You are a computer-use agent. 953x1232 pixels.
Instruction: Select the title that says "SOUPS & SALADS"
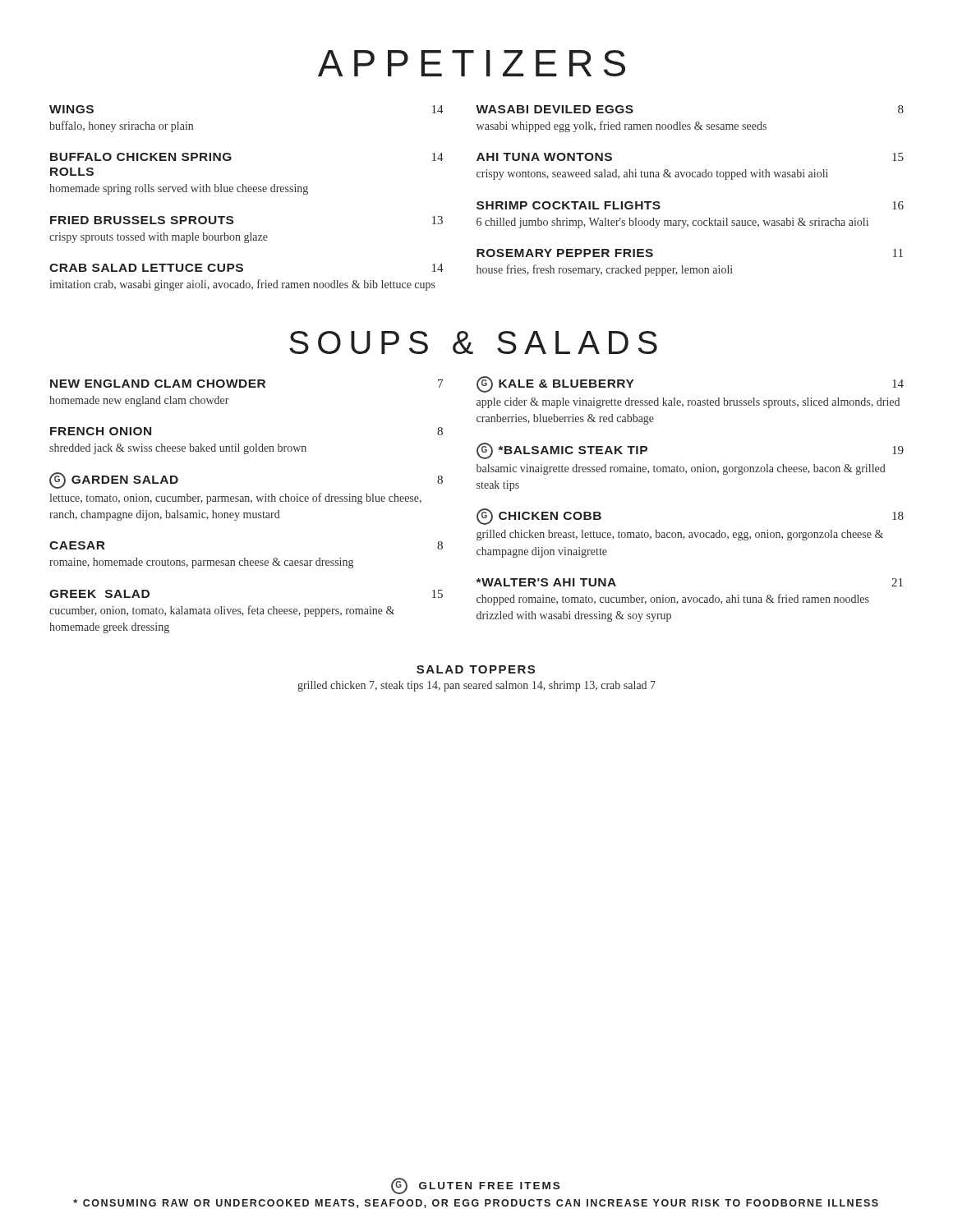[476, 343]
